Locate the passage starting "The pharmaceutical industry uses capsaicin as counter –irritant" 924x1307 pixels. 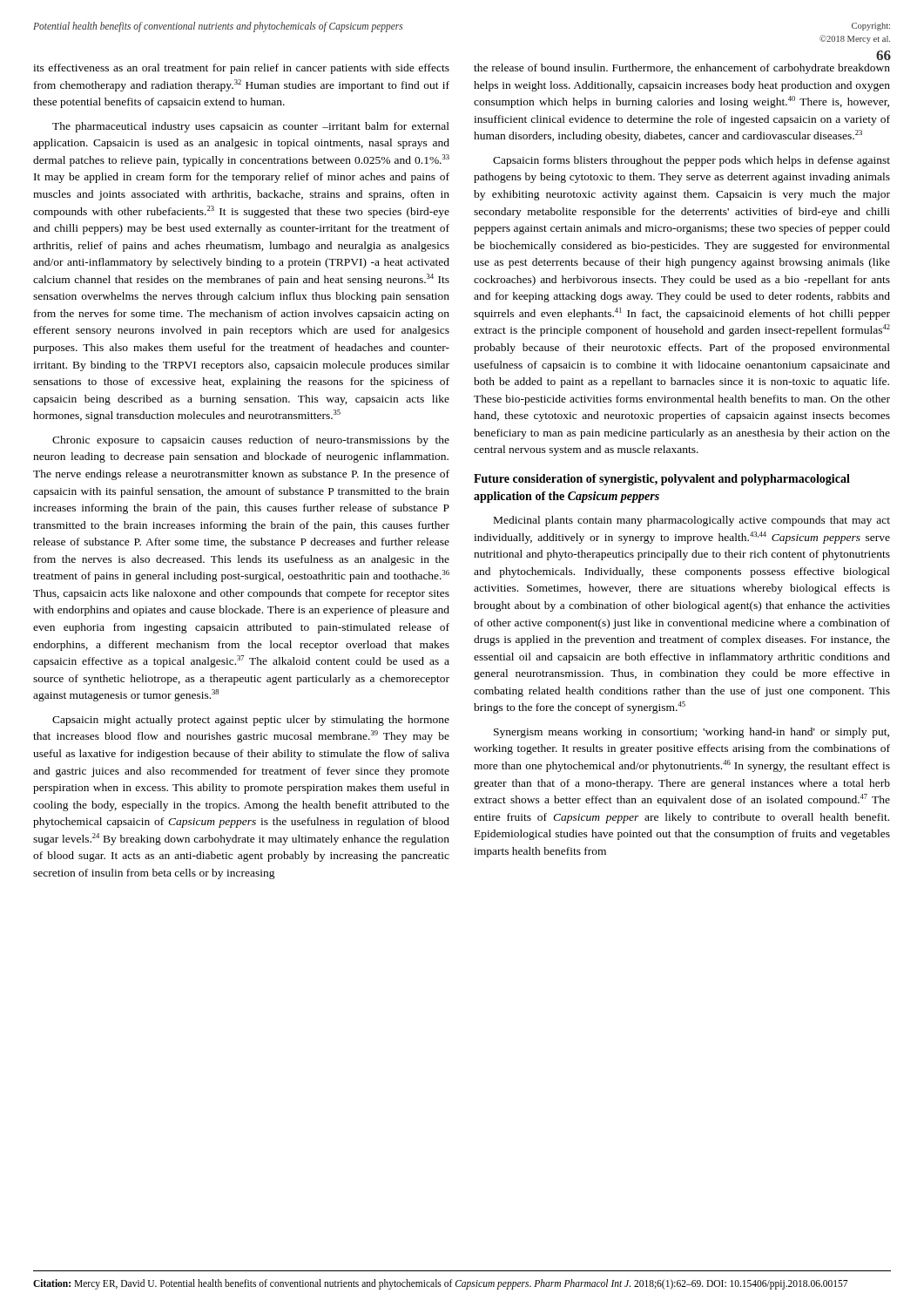[241, 271]
